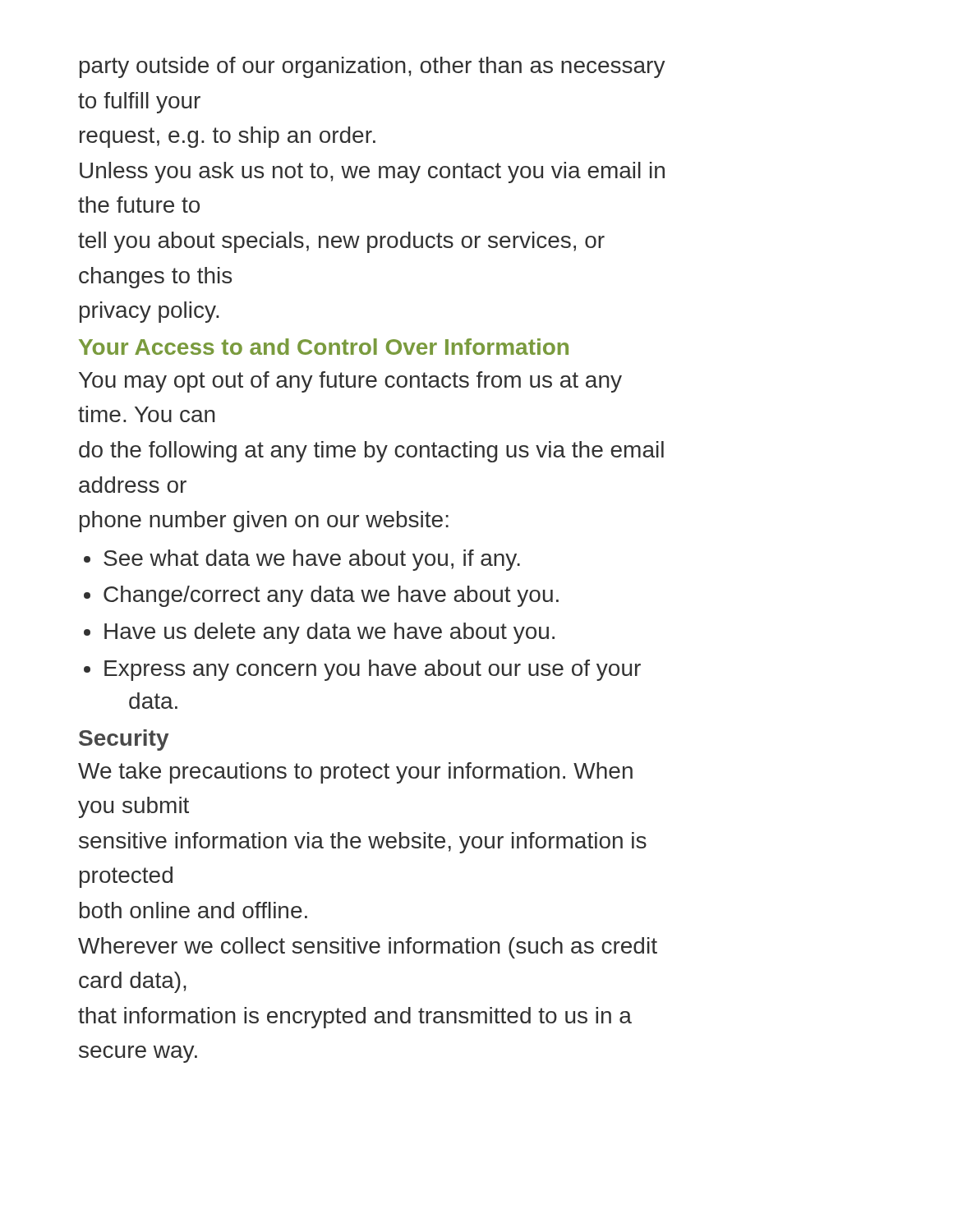Viewport: 953px width, 1232px height.
Task: Locate the text starting "We take precautions to protect your information."
Action: pos(355,773)
